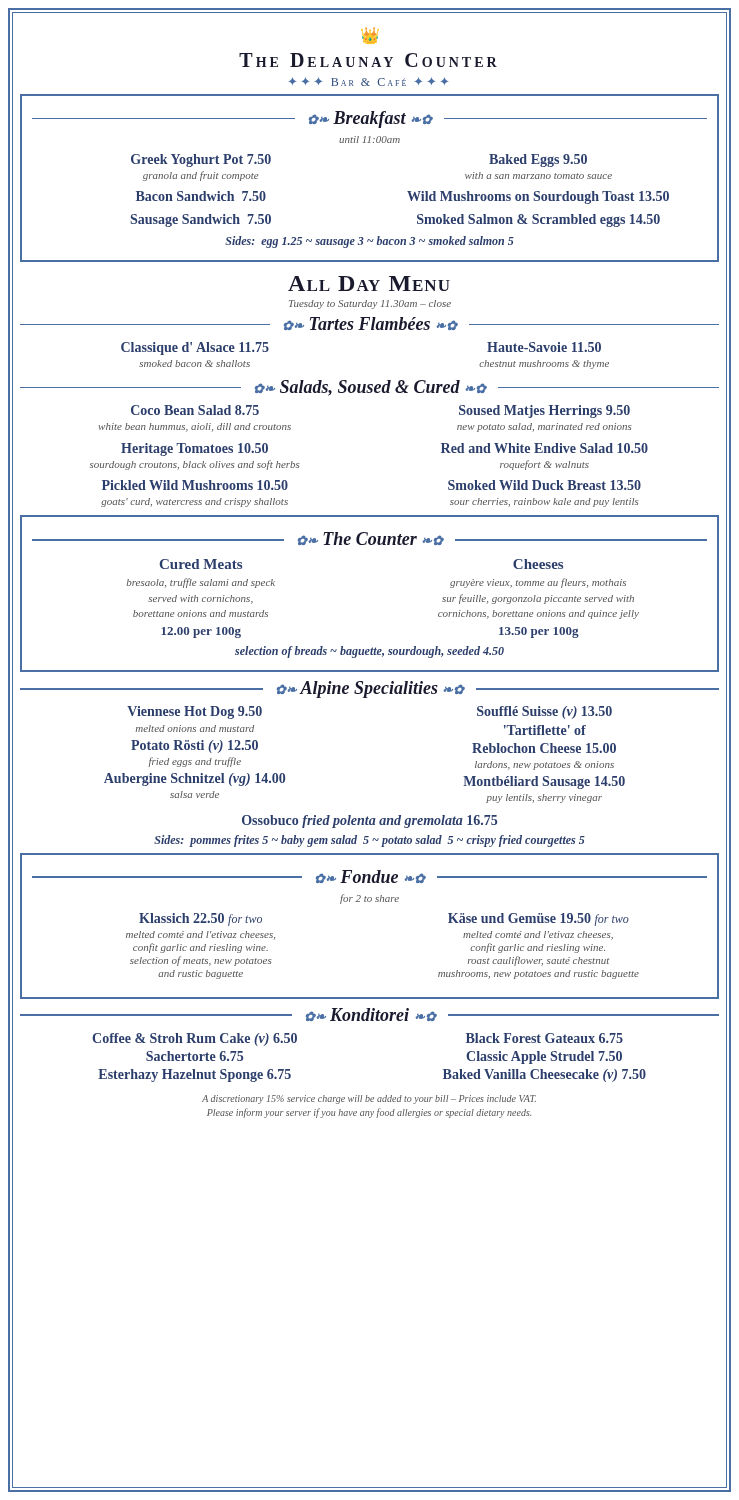Viewport: 739px width, 1500px height.
Task: Click where it says "until 11:00am"
Action: tap(370, 139)
